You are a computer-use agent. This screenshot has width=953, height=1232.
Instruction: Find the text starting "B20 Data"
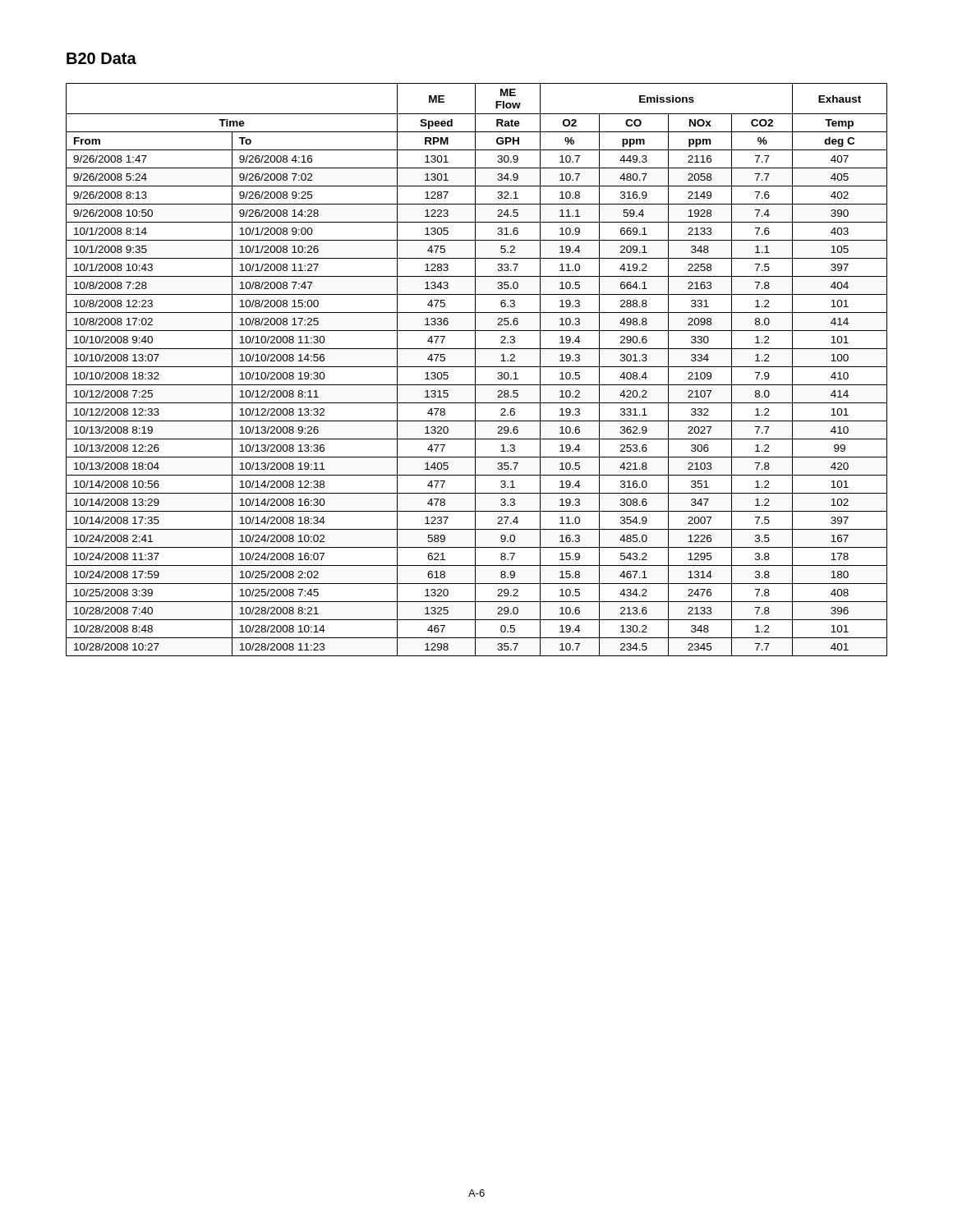101,58
